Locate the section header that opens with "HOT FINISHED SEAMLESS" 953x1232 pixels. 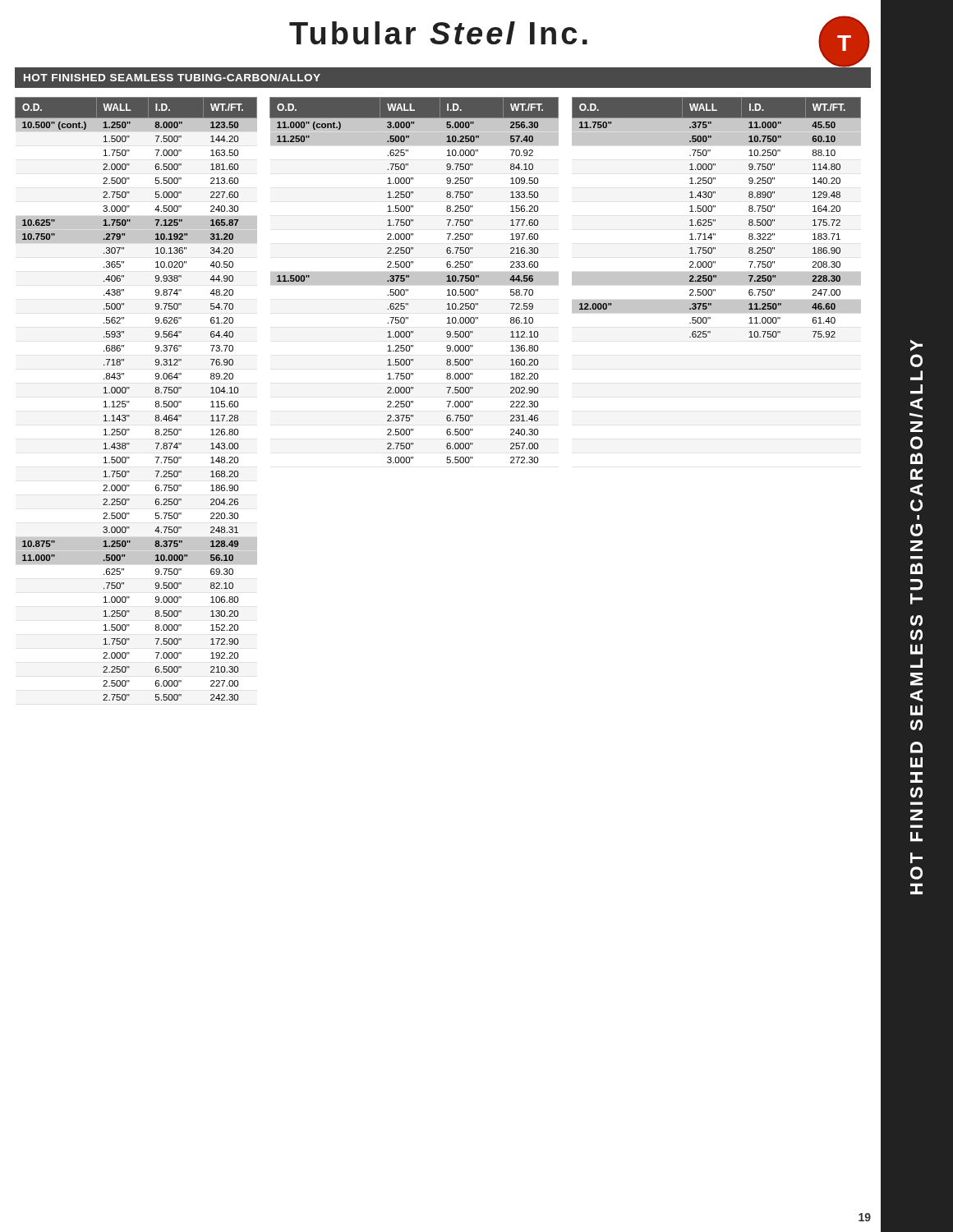[x=172, y=78]
